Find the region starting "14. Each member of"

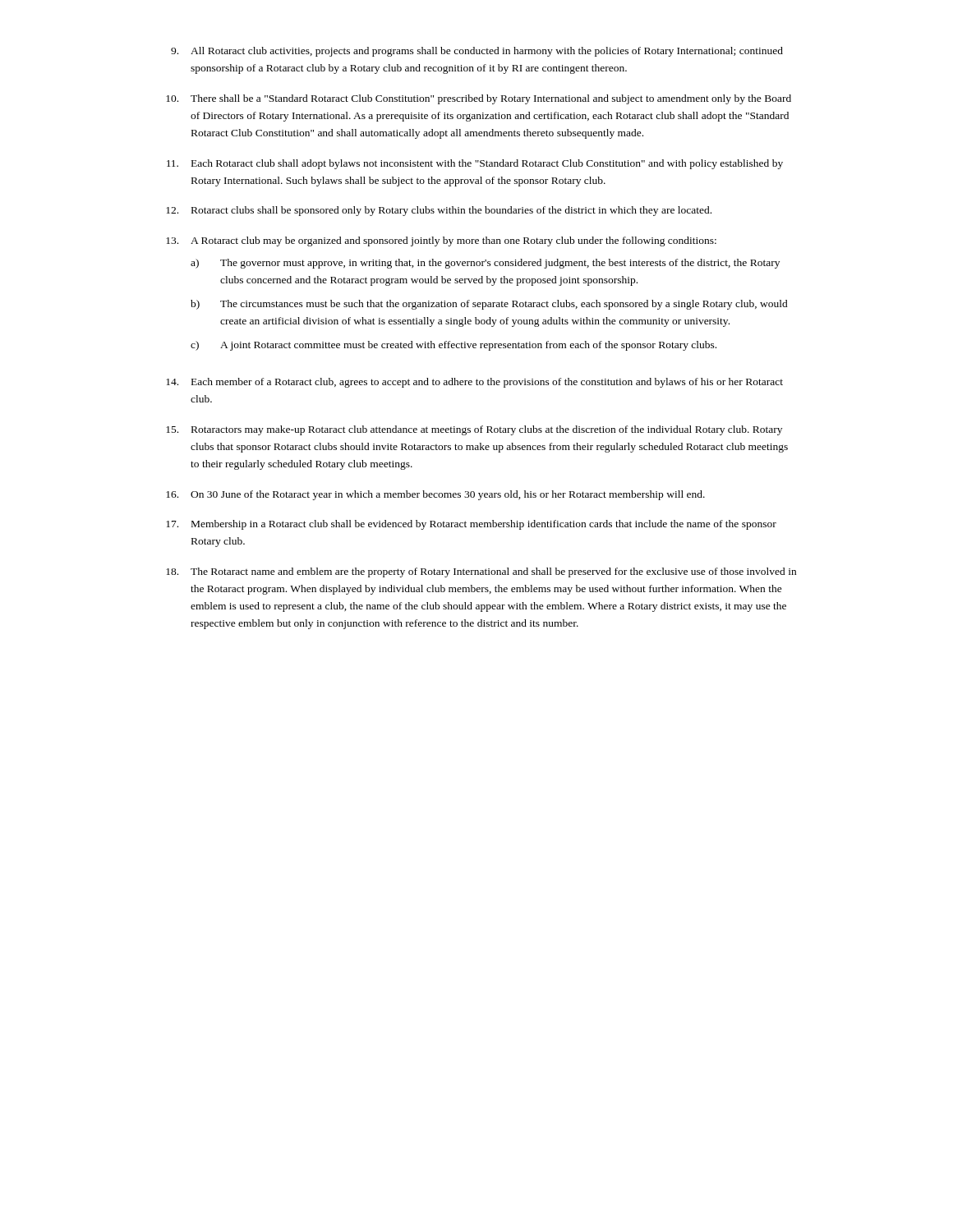(472, 391)
